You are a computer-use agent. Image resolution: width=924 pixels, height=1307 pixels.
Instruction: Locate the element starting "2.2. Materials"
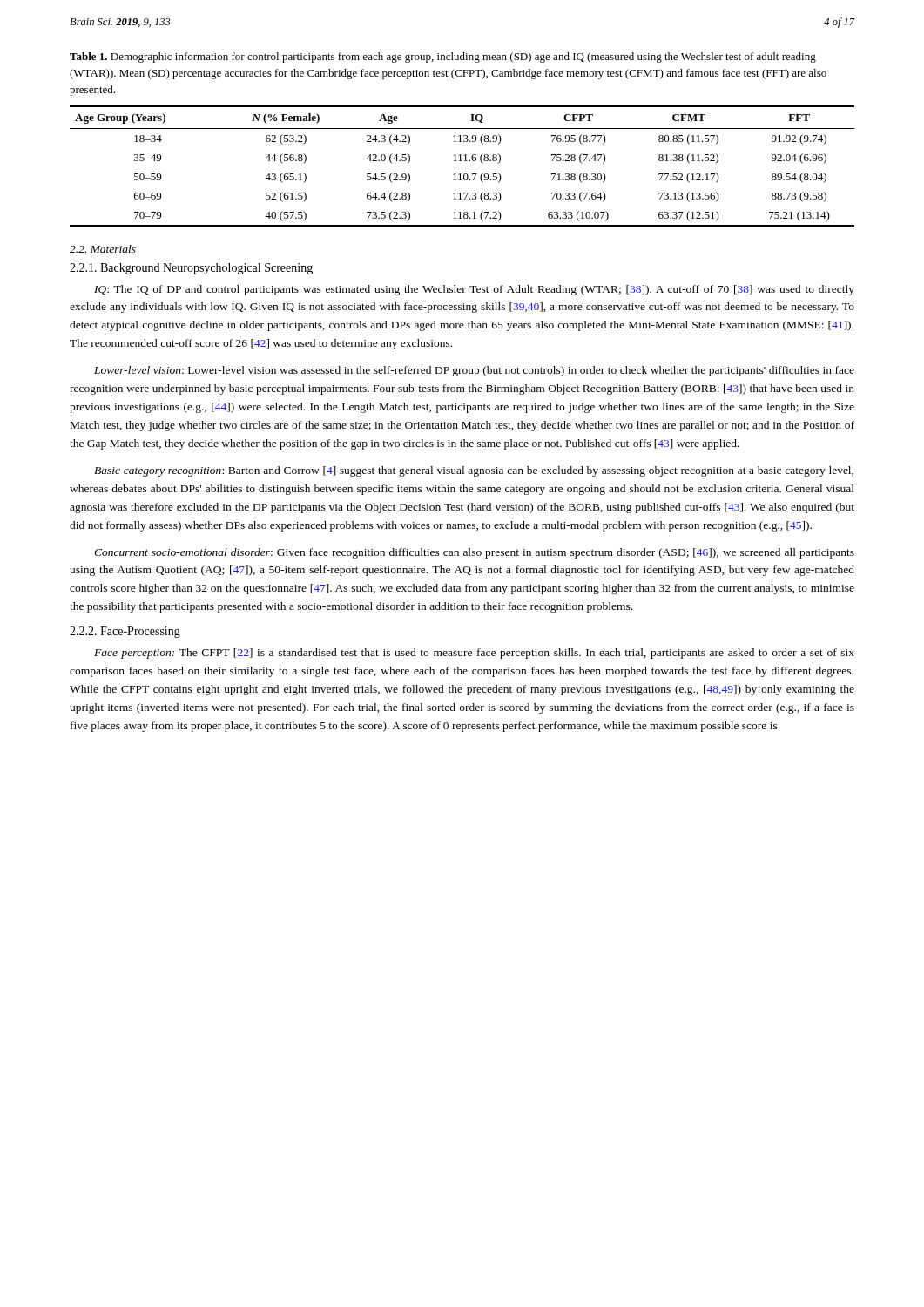103,248
